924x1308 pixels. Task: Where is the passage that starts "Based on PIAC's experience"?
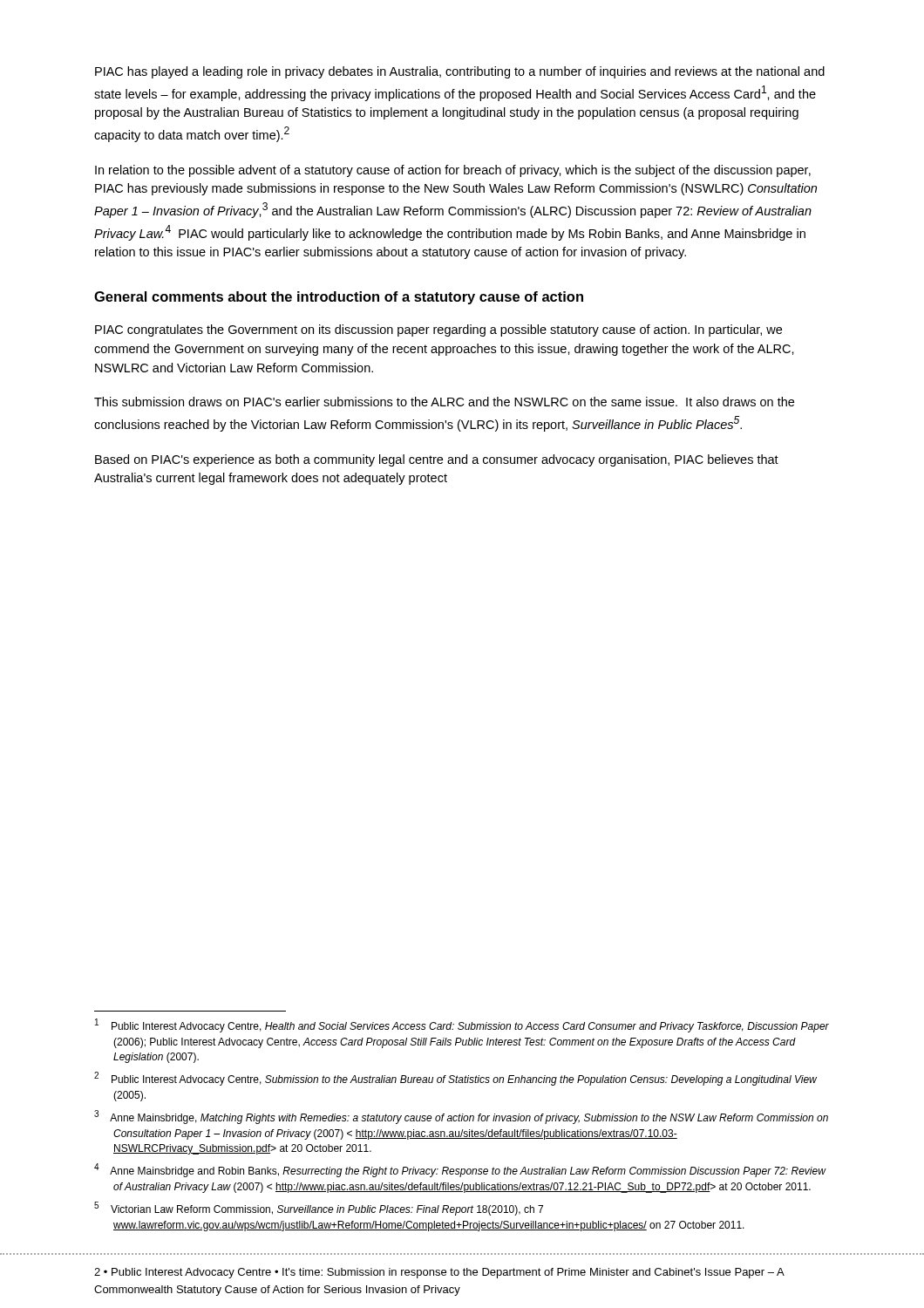436,469
